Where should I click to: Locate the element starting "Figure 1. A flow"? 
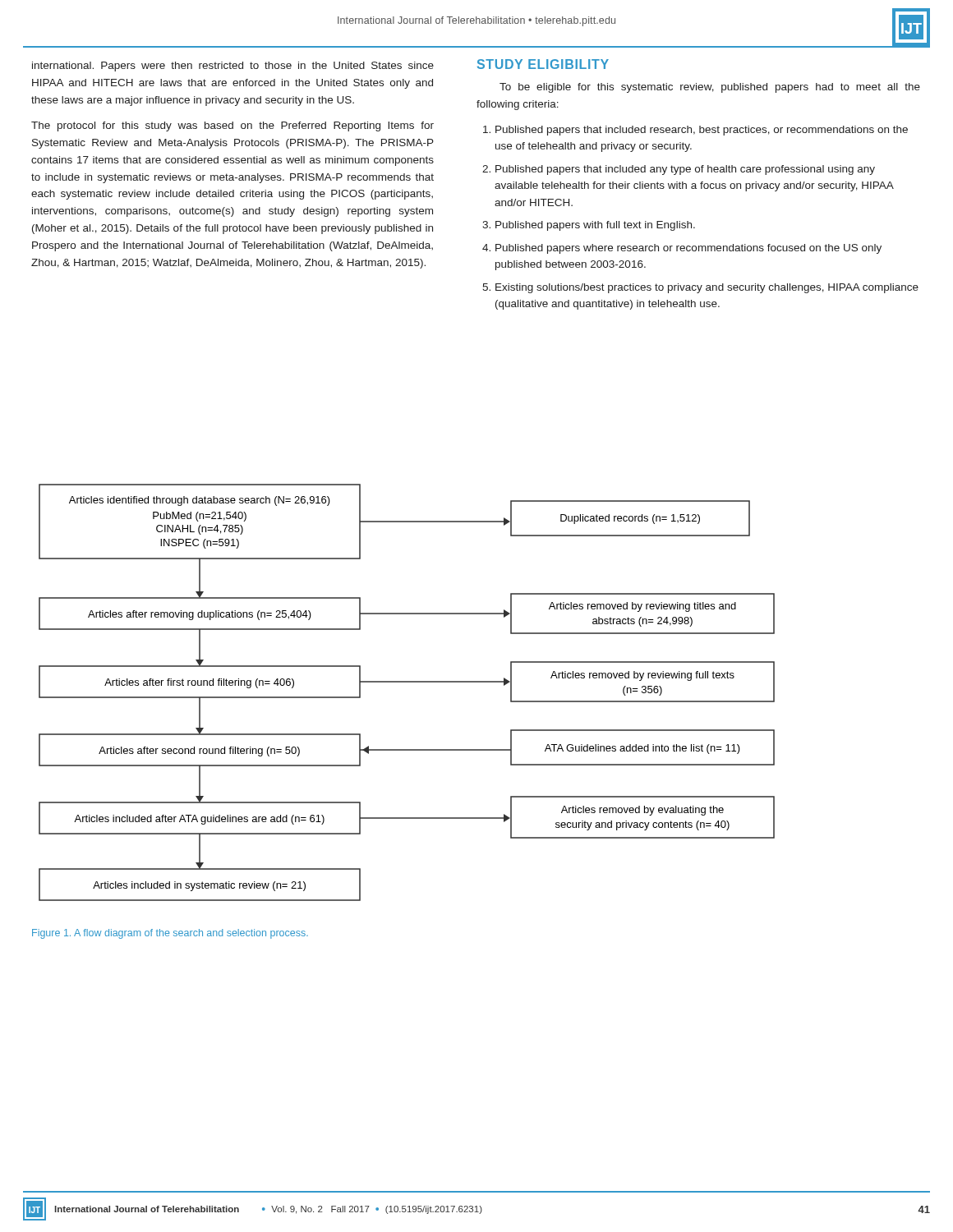(170, 933)
